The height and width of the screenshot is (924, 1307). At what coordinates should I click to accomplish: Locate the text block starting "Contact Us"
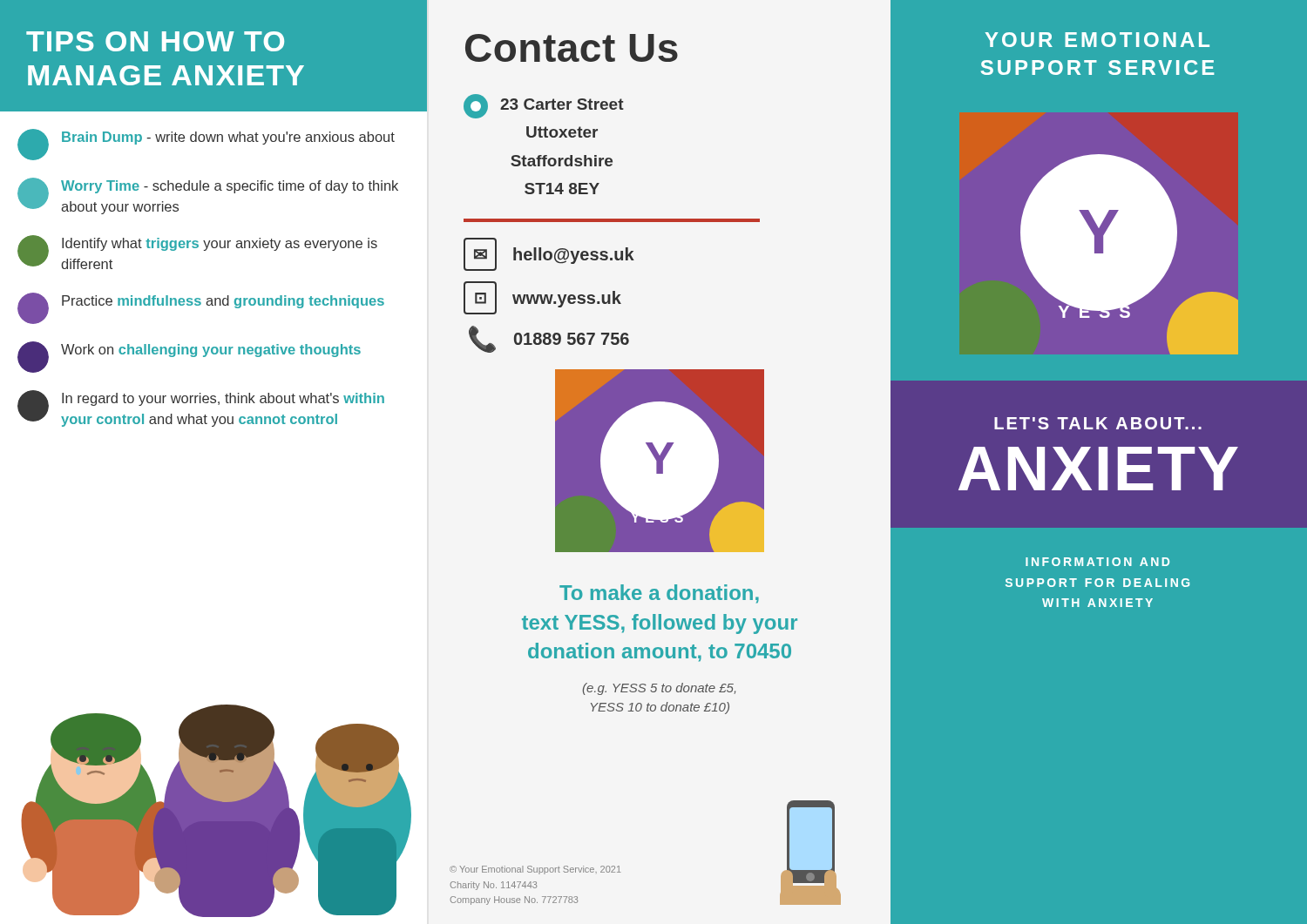pyautogui.click(x=660, y=48)
